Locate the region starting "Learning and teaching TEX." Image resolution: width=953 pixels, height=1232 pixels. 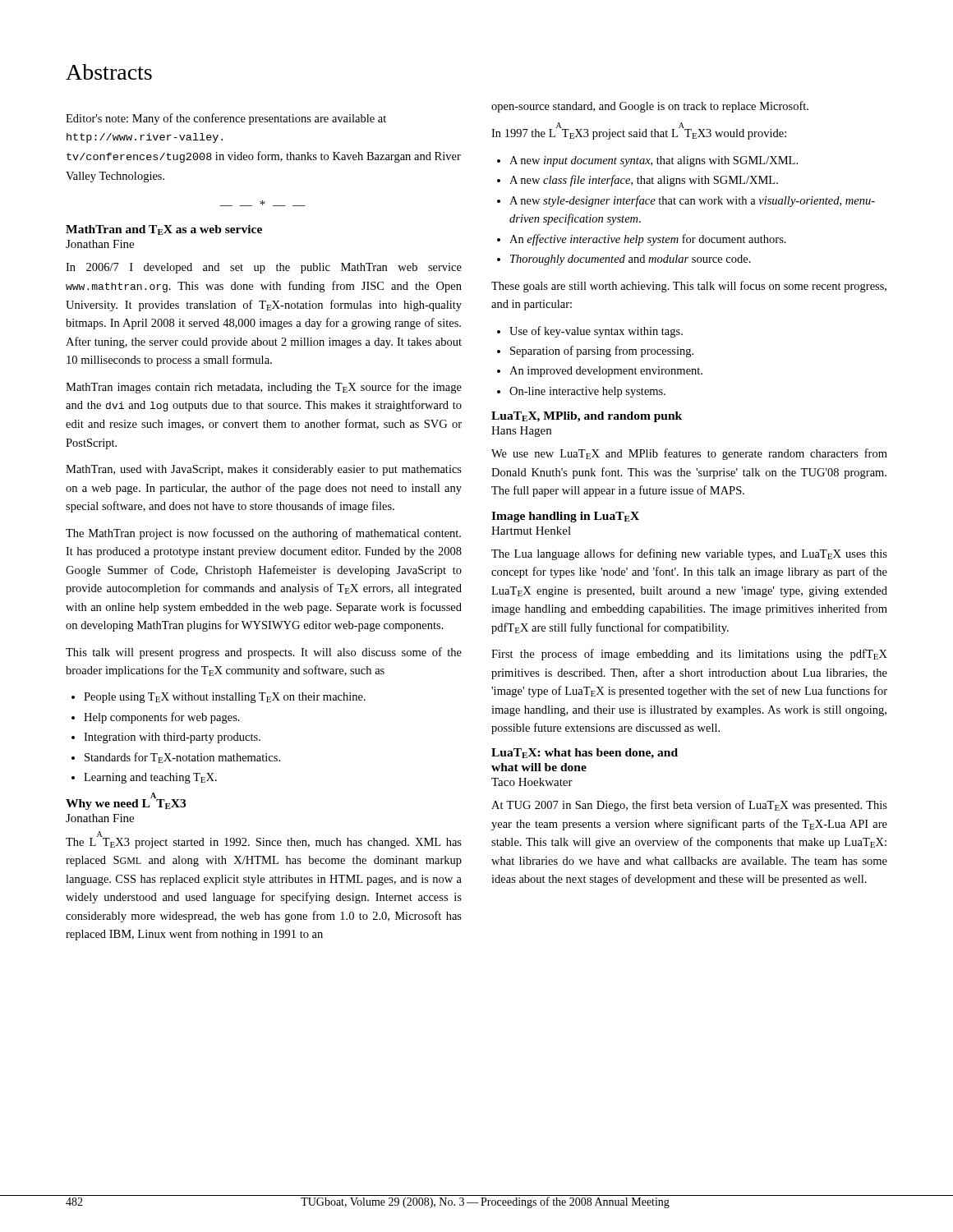151,778
